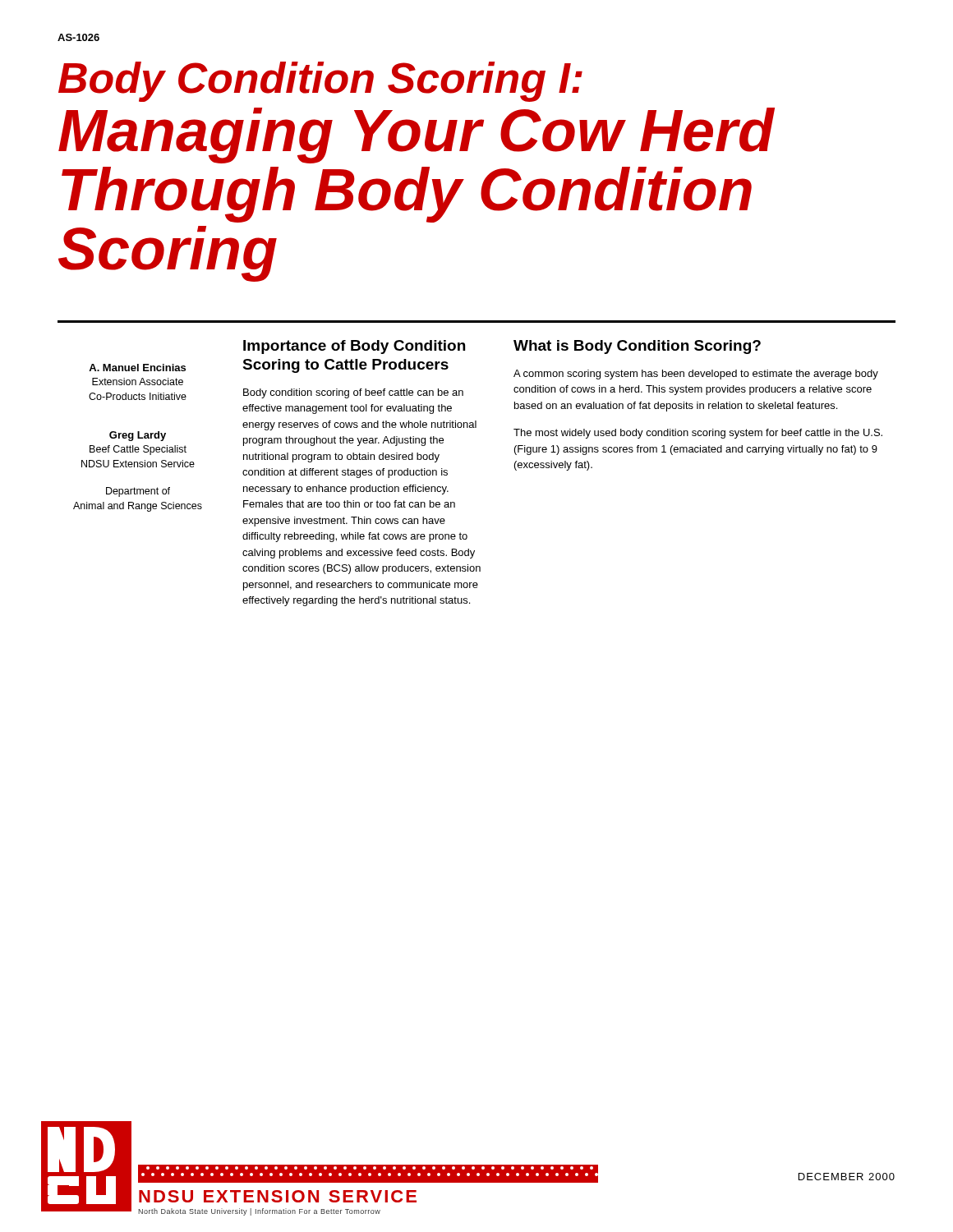Find the element starting "Body Condition Scoring I:"

tap(476, 167)
